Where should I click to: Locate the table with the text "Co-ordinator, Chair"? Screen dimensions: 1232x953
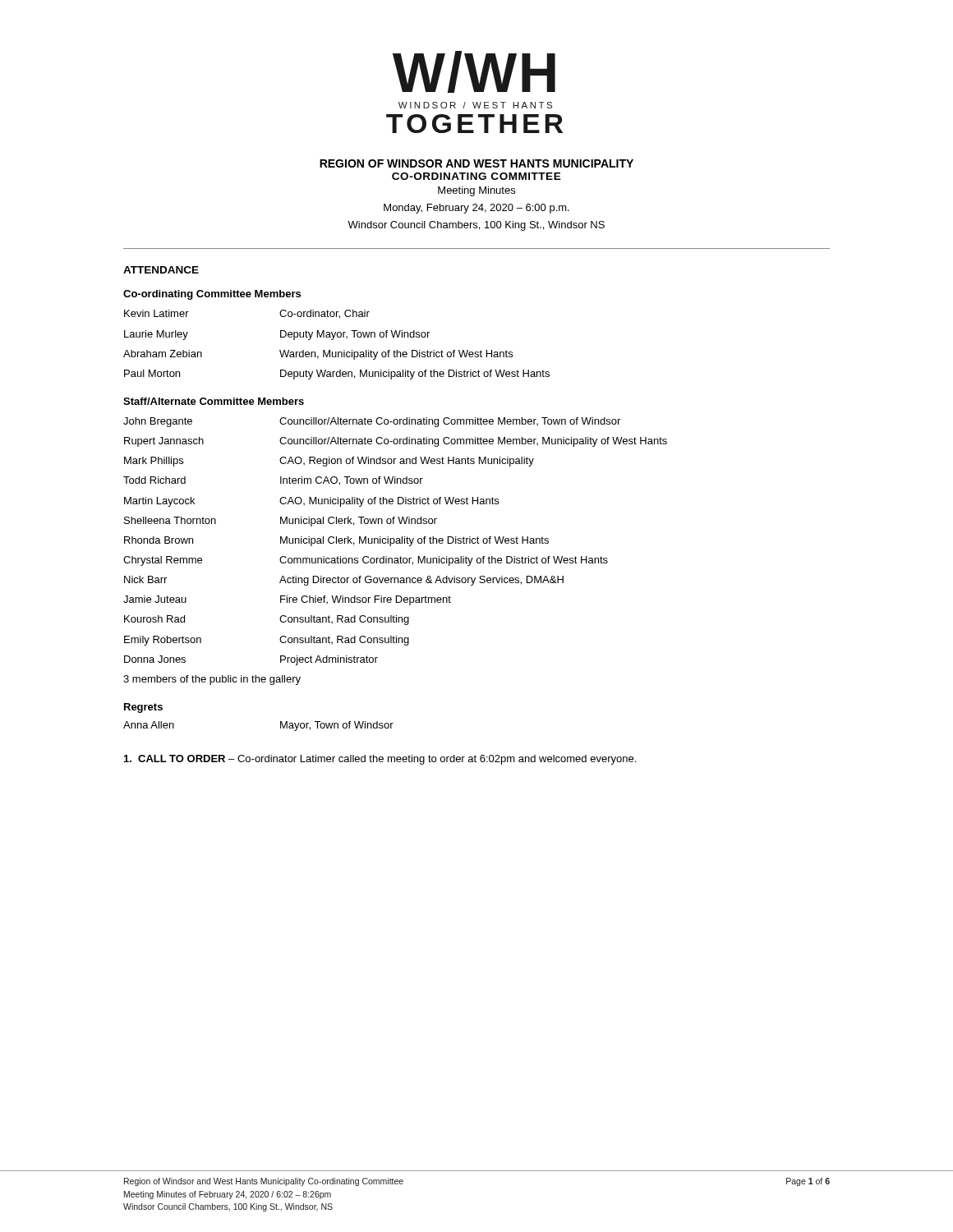pos(476,344)
